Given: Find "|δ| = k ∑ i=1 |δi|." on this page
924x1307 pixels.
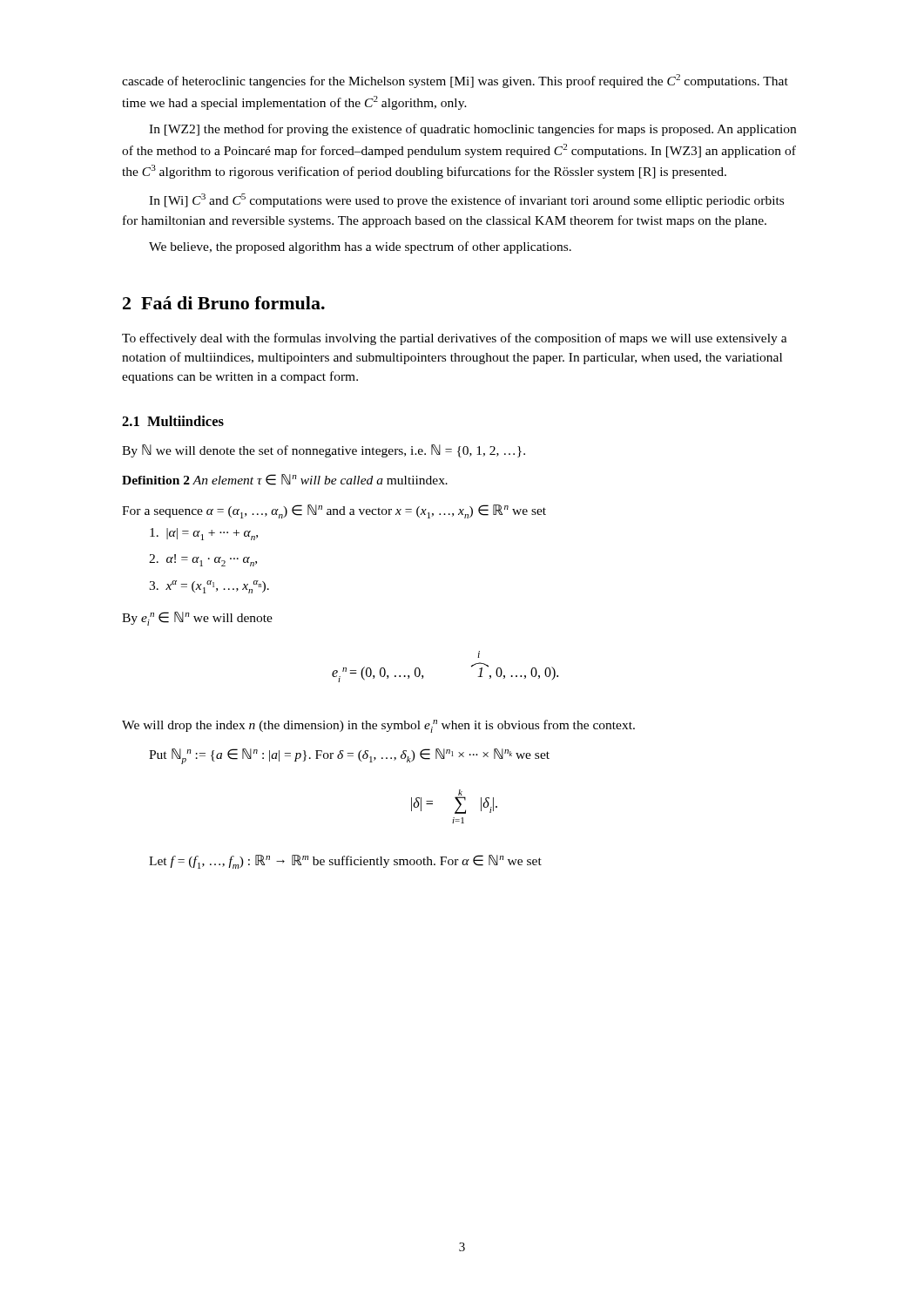Looking at the screenshot, I should [x=462, y=806].
